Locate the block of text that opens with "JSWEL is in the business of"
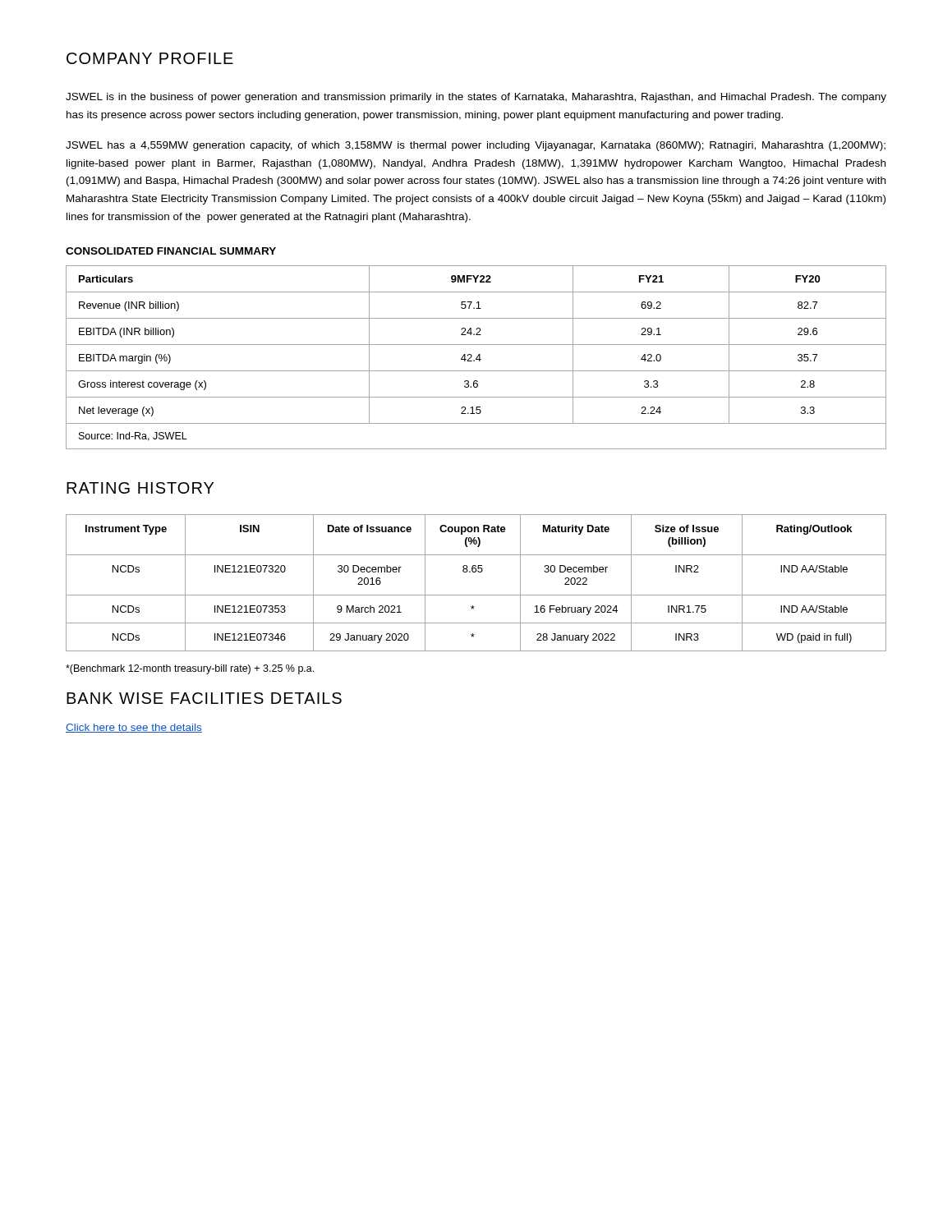This screenshot has height=1232, width=952. [x=476, y=105]
